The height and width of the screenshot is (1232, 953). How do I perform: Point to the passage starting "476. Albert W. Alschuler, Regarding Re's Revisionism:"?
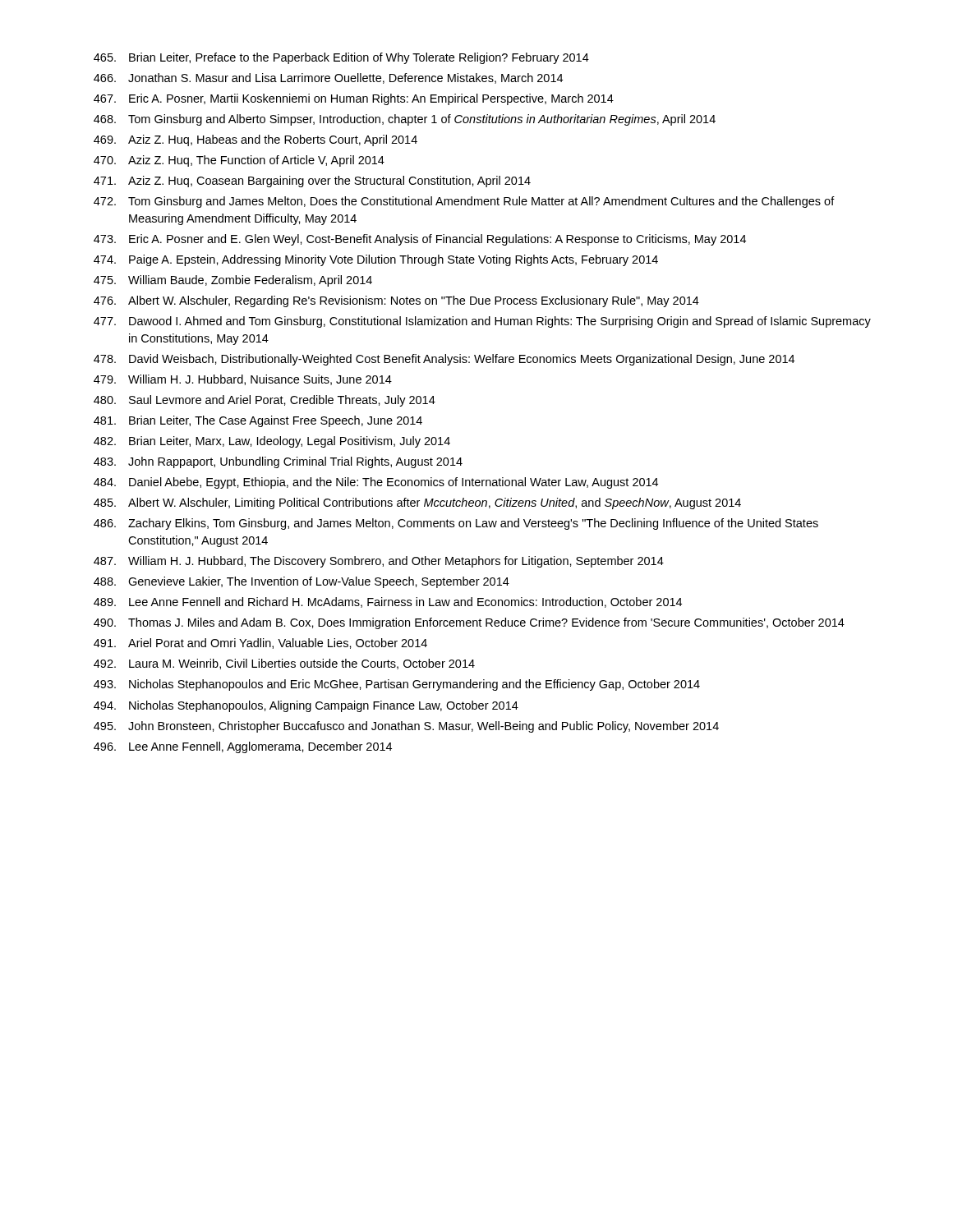(x=476, y=301)
